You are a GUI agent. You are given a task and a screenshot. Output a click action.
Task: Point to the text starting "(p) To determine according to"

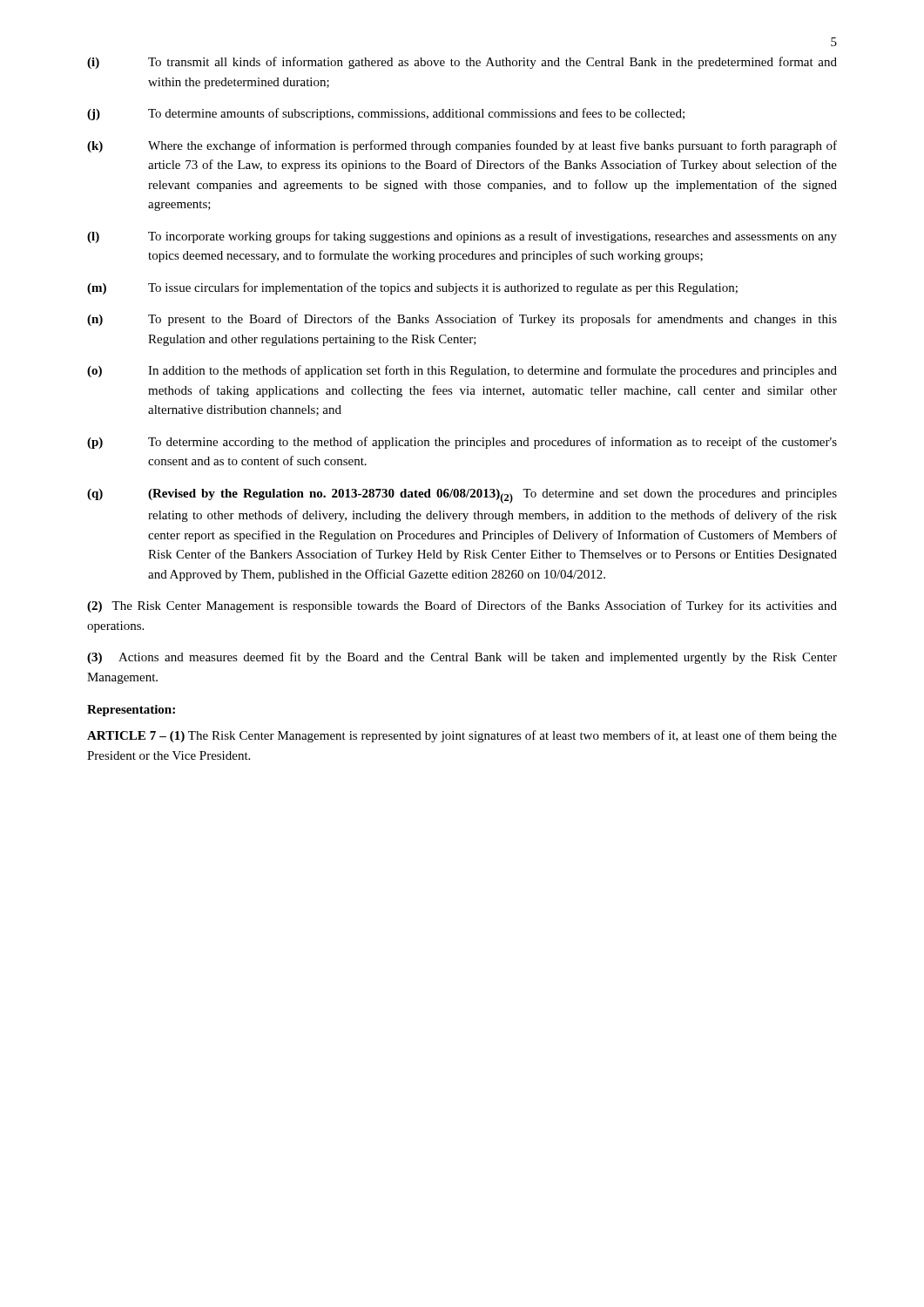pyautogui.click(x=462, y=451)
